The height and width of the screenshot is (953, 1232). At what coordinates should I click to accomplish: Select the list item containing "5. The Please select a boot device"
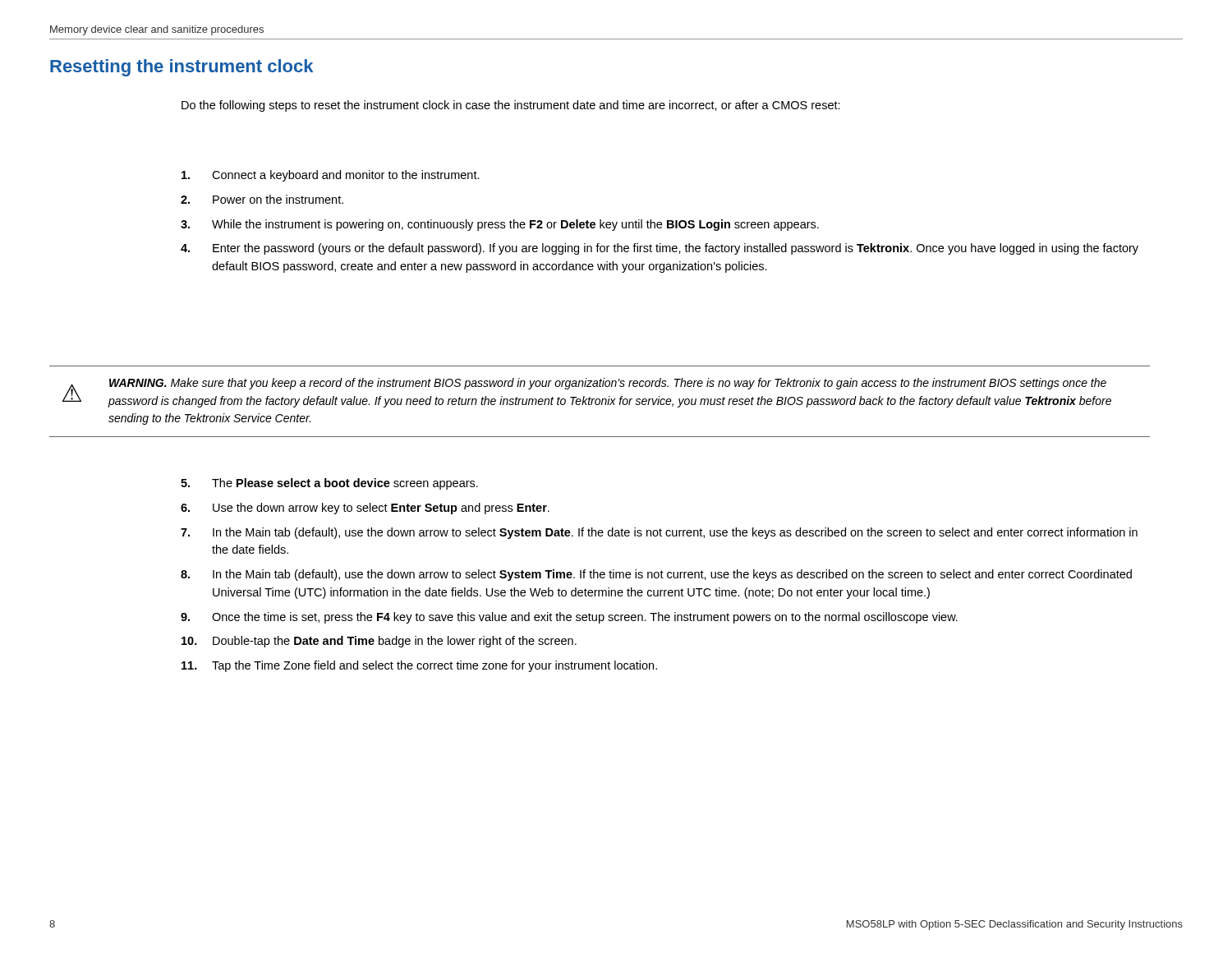pyautogui.click(x=329, y=484)
